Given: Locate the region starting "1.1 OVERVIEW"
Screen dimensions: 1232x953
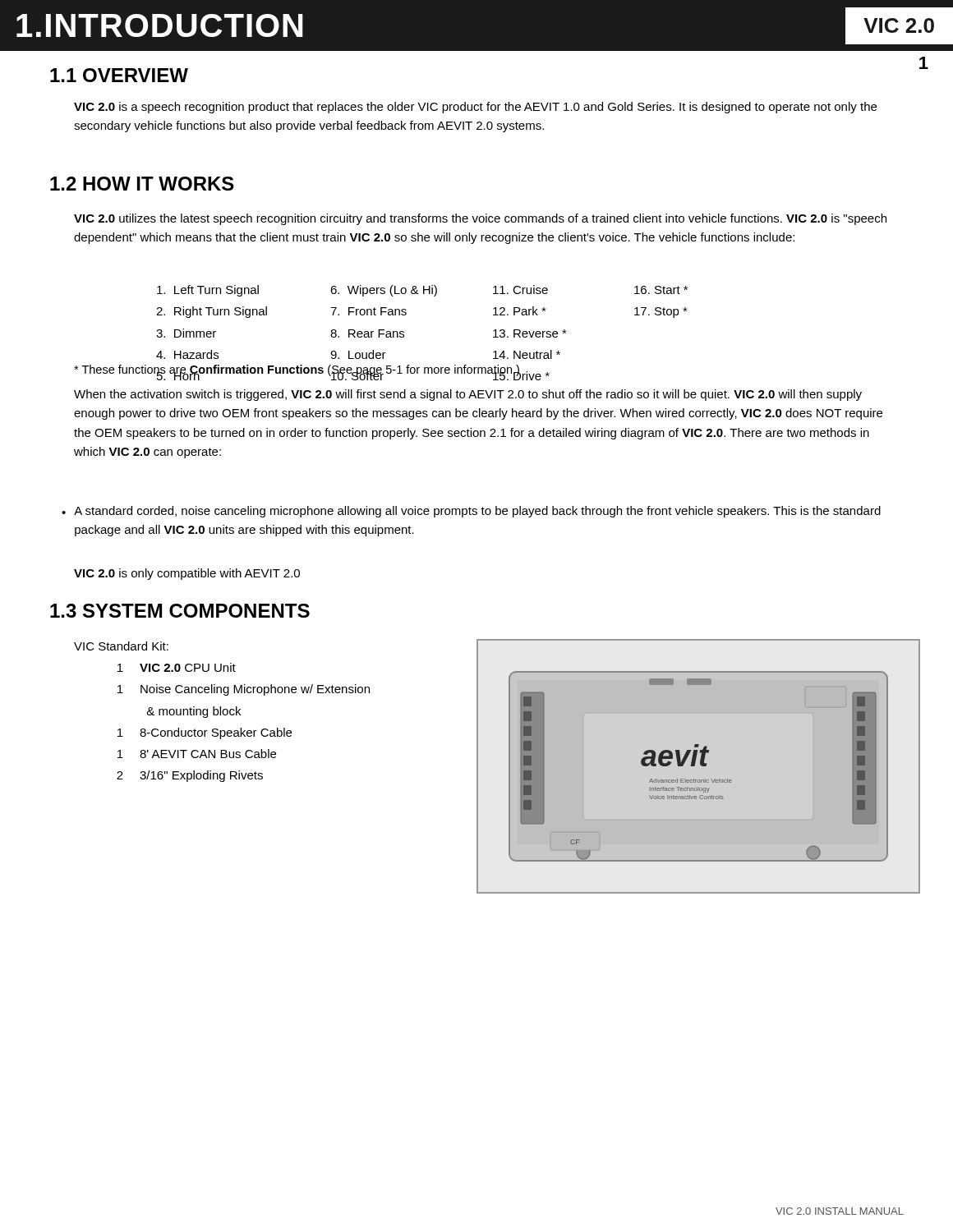Looking at the screenshot, I should (x=119, y=75).
